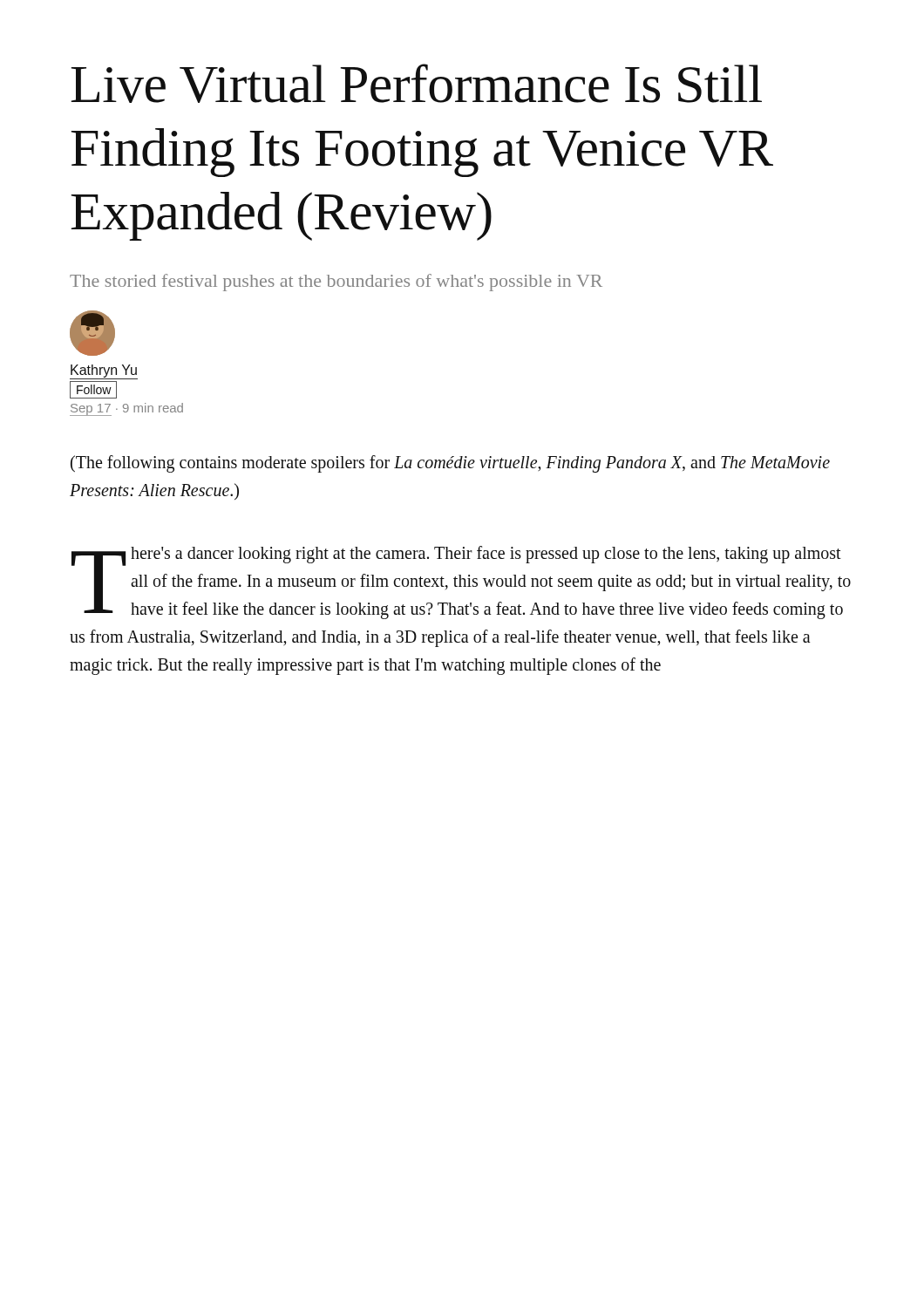This screenshot has height=1308, width=924.
Task: Select the text block that reads "There's a dancer looking right at the camera."
Action: [460, 607]
